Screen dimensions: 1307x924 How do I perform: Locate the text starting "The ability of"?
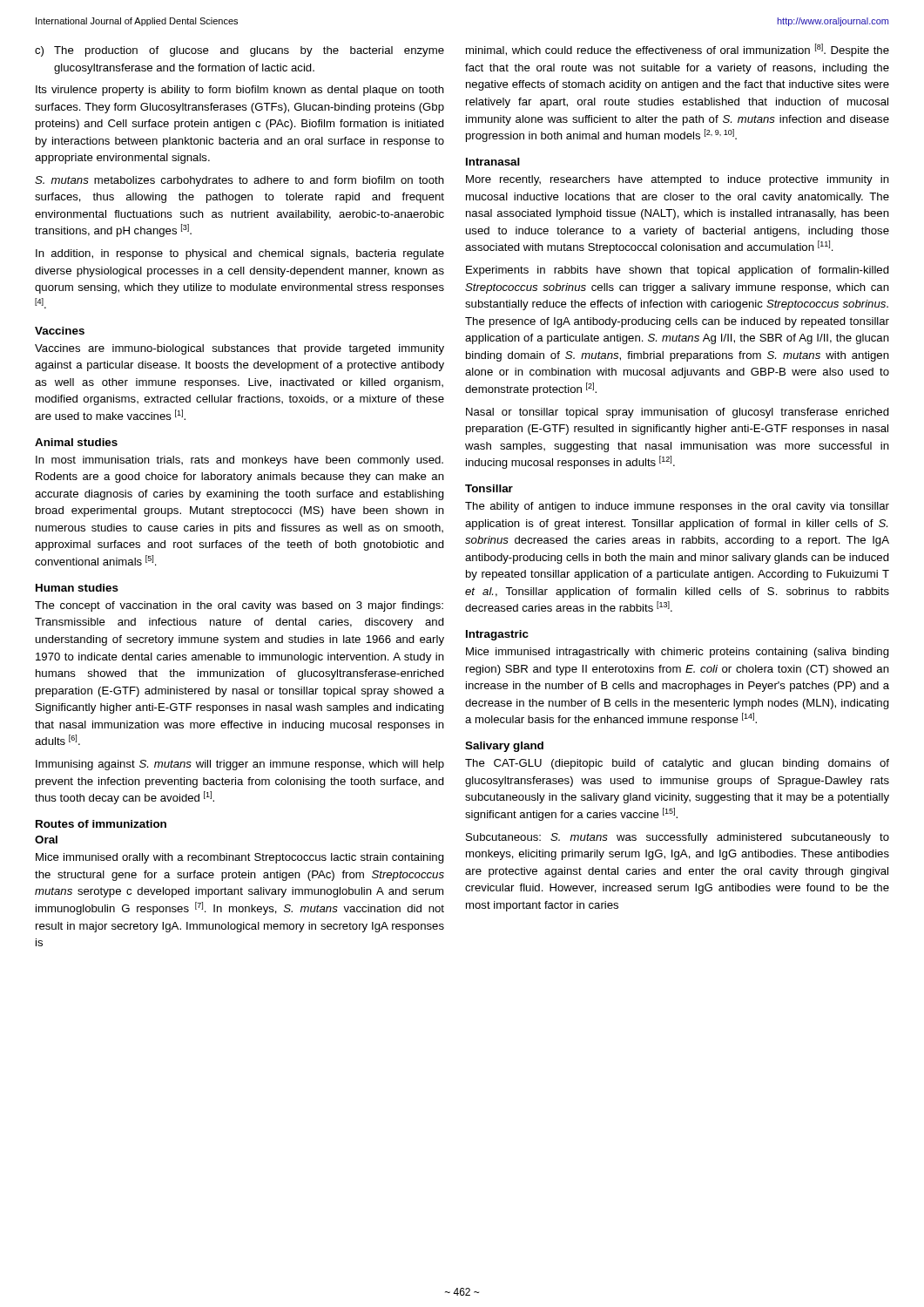click(x=677, y=557)
